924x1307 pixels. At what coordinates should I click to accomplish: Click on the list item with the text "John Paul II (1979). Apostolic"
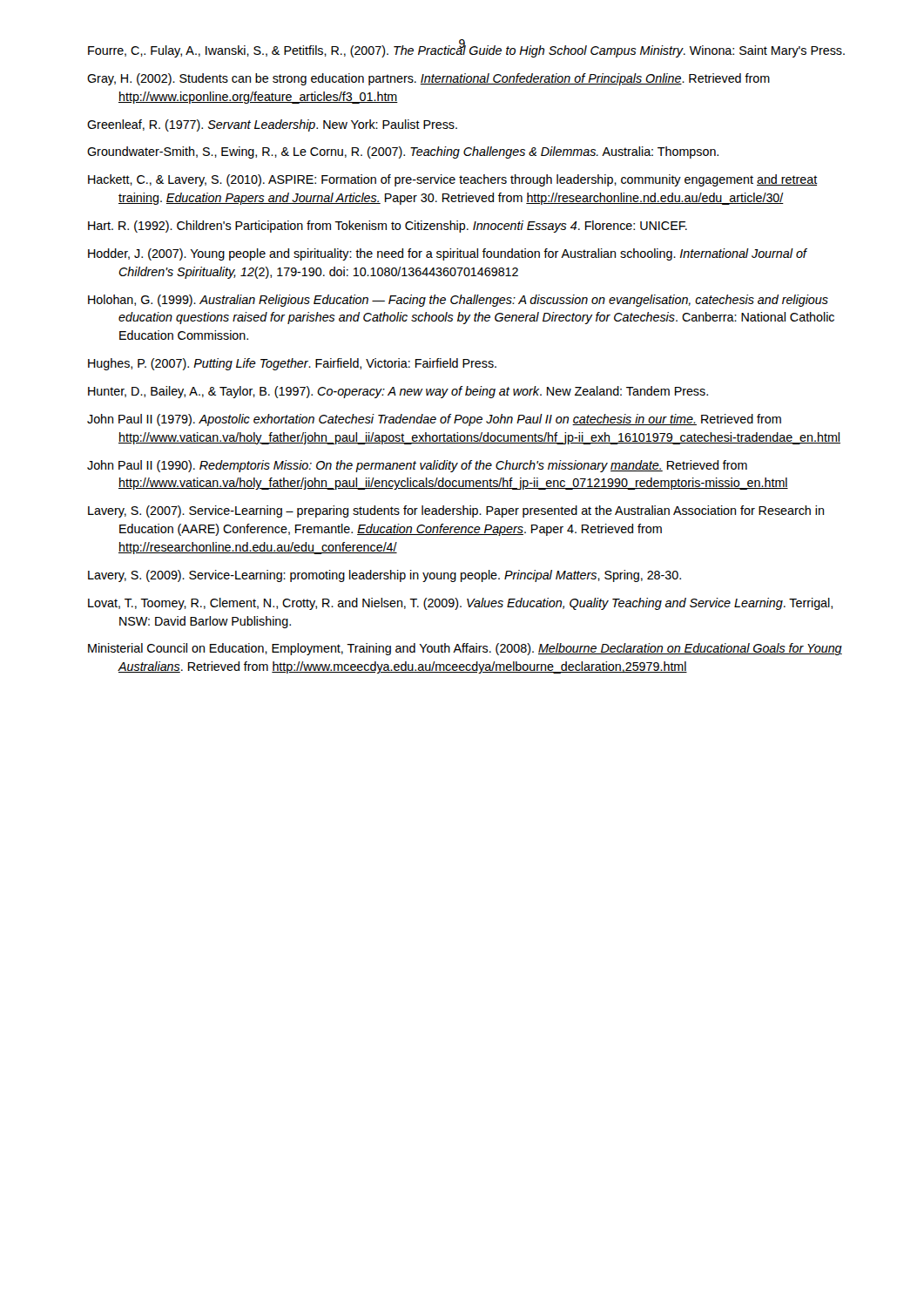click(464, 428)
